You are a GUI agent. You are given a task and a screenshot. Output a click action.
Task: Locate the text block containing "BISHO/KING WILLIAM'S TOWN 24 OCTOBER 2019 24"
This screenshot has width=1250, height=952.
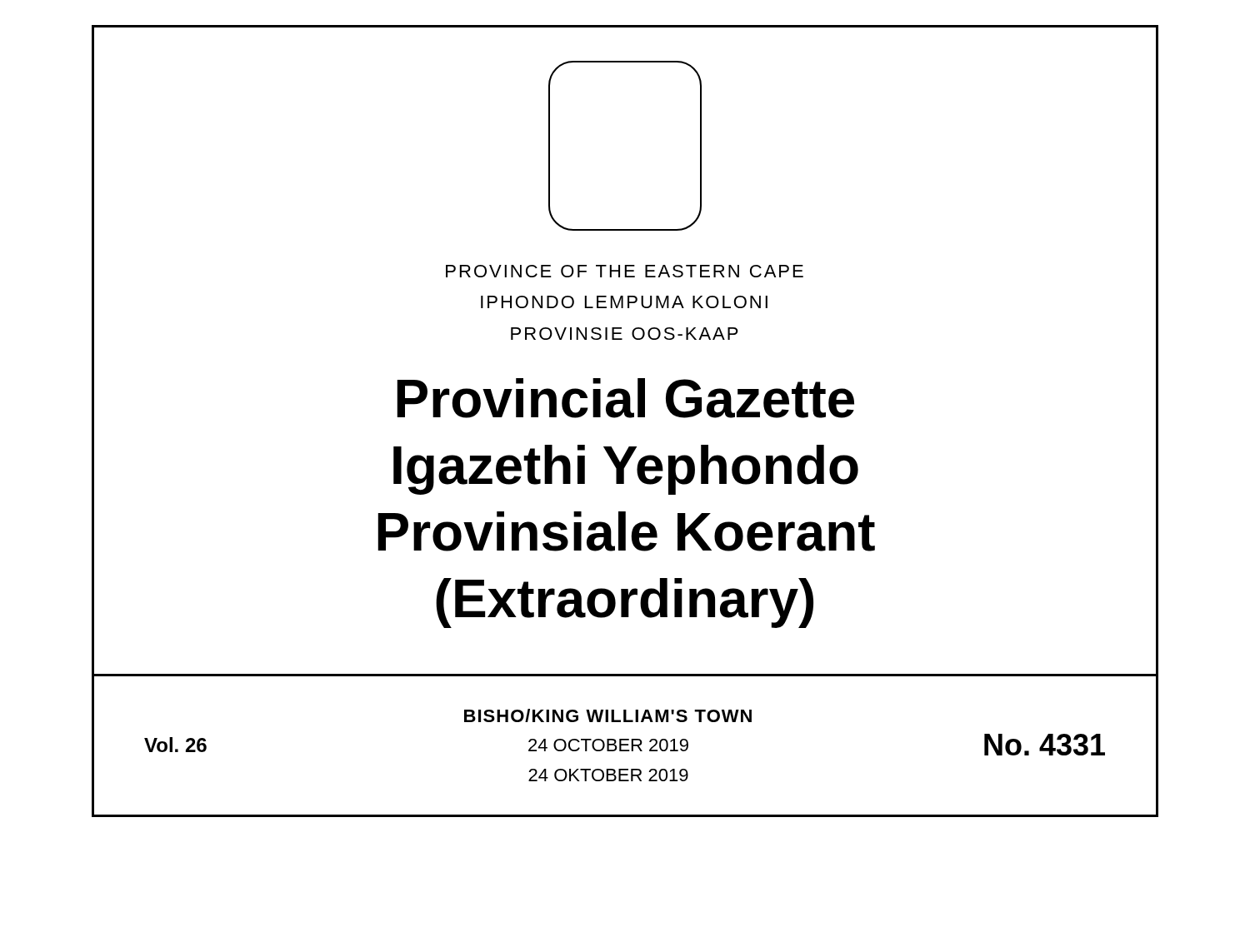608,745
